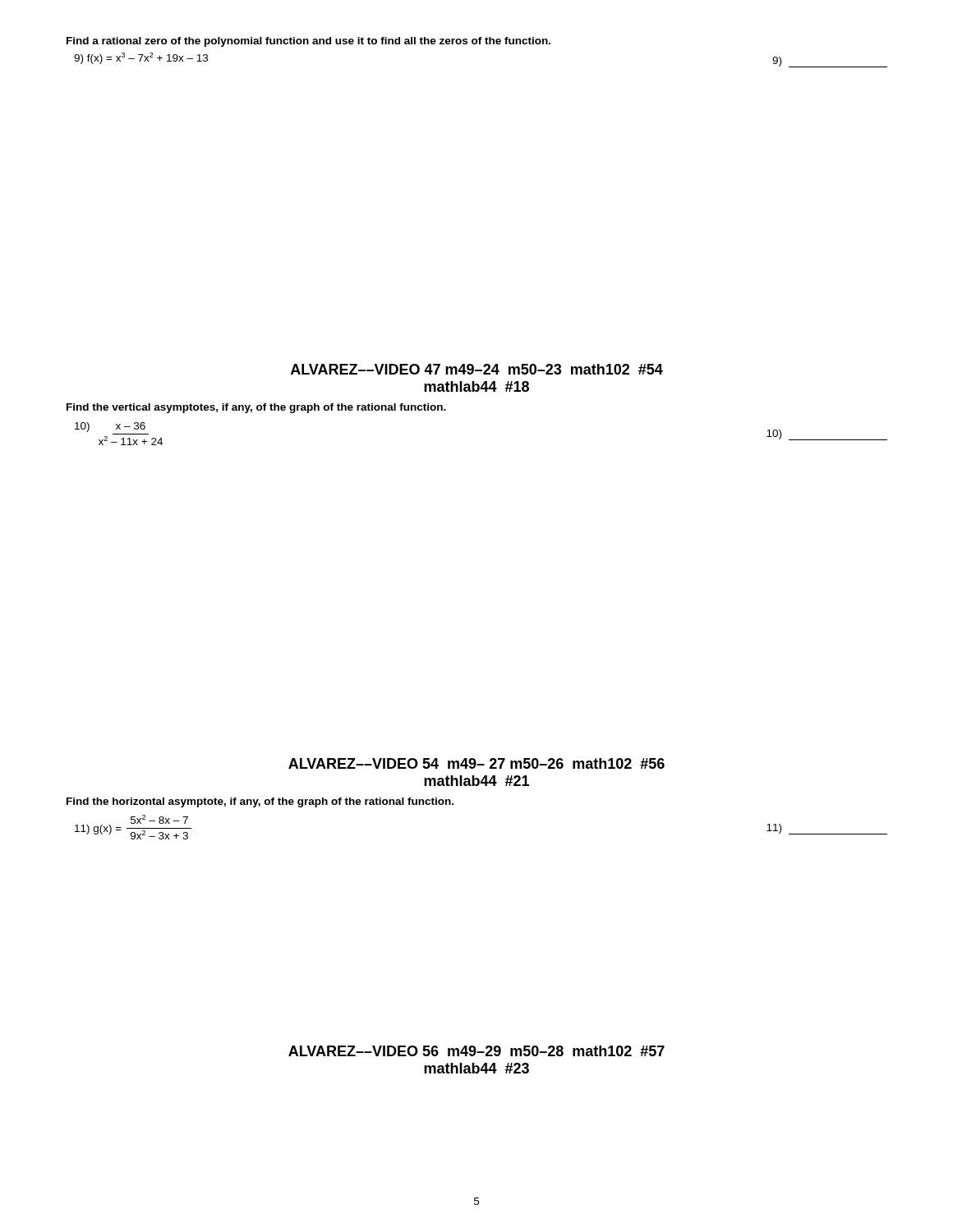Find the region starting "11) g(x) = 5x2"

pos(133,828)
